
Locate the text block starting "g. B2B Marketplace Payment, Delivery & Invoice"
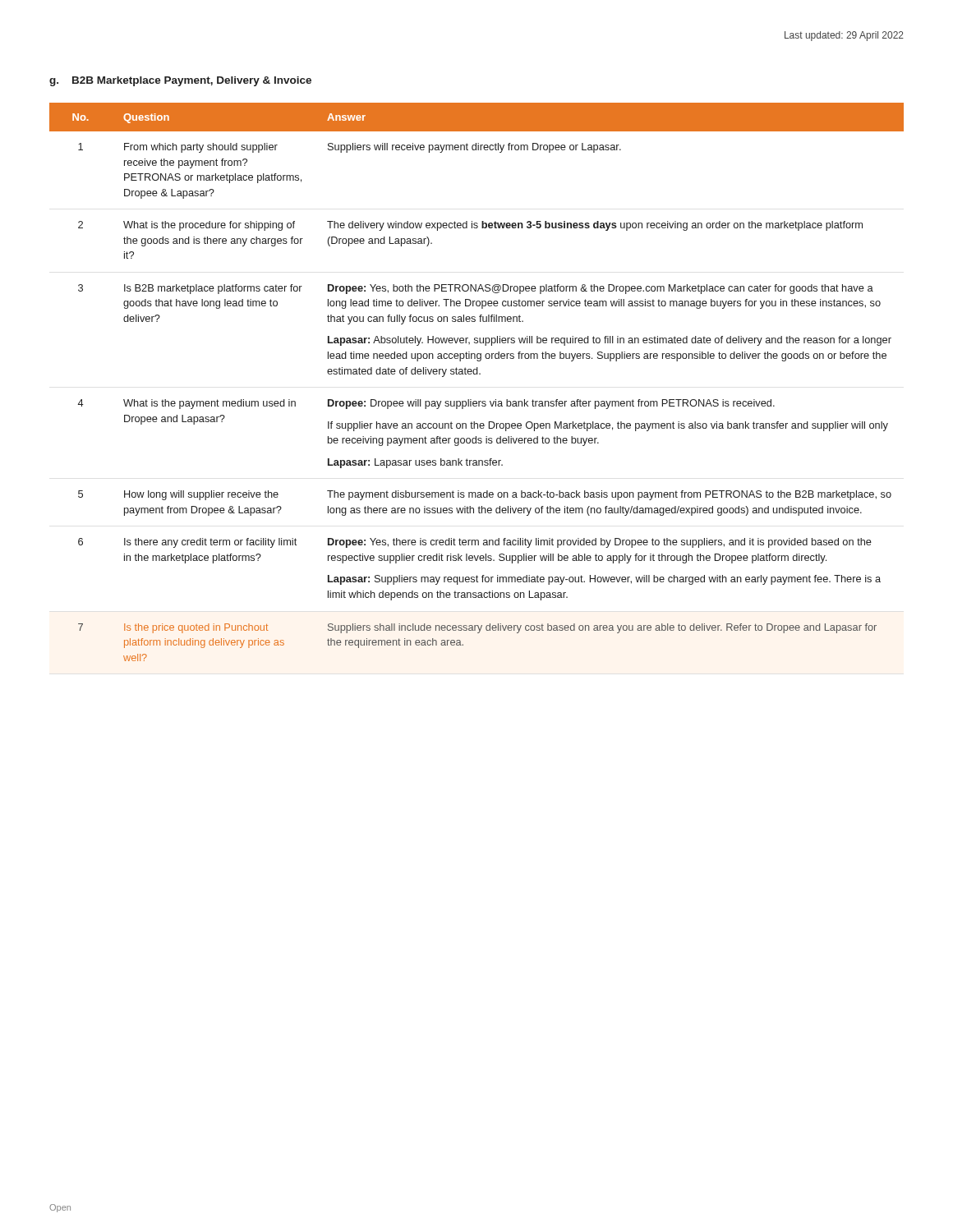pyautogui.click(x=181, y=80)
